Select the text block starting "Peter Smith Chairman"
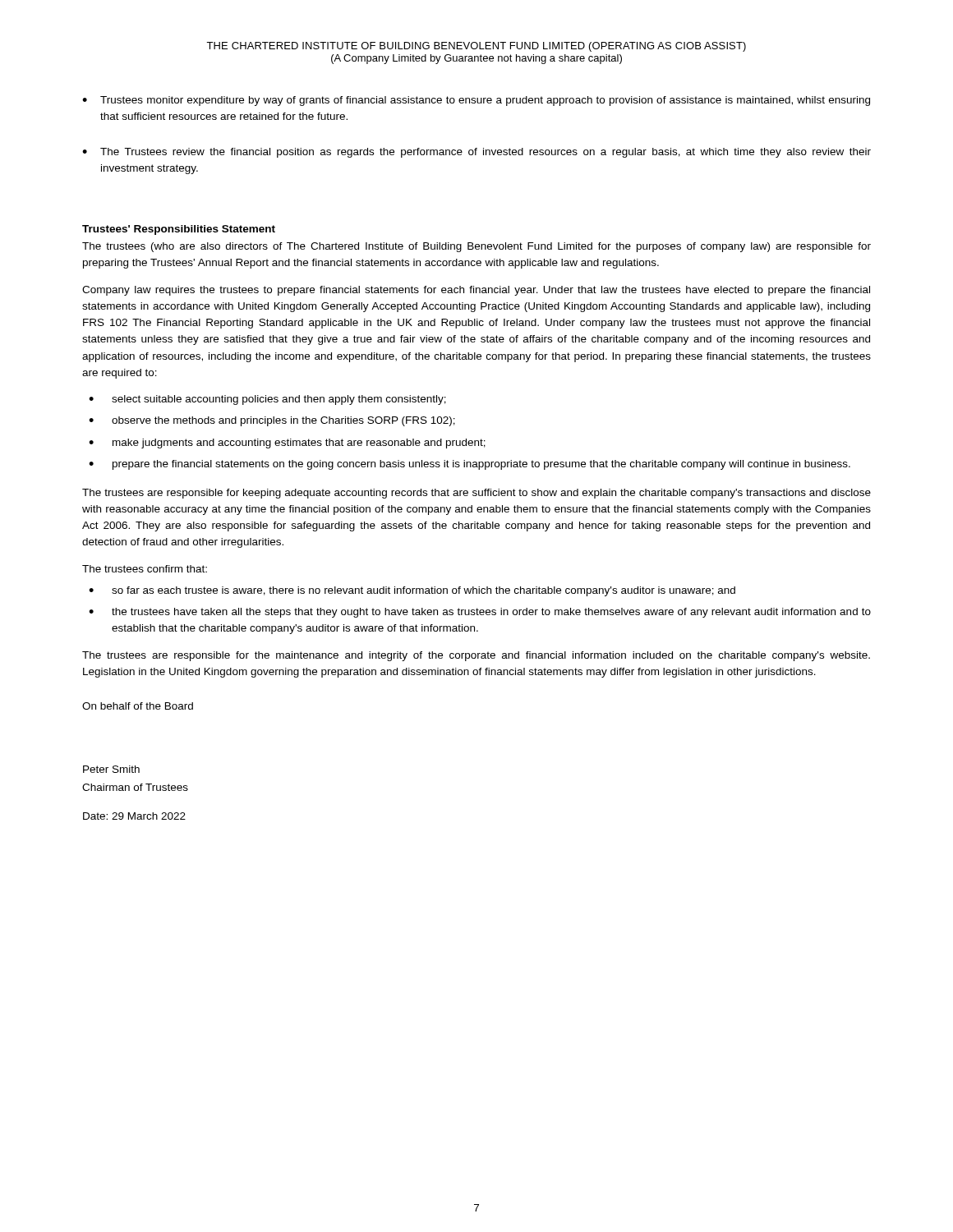Image resolution: width=953 pixels, height=1232 pixels. pyautogui.click(x=135, y=778)
